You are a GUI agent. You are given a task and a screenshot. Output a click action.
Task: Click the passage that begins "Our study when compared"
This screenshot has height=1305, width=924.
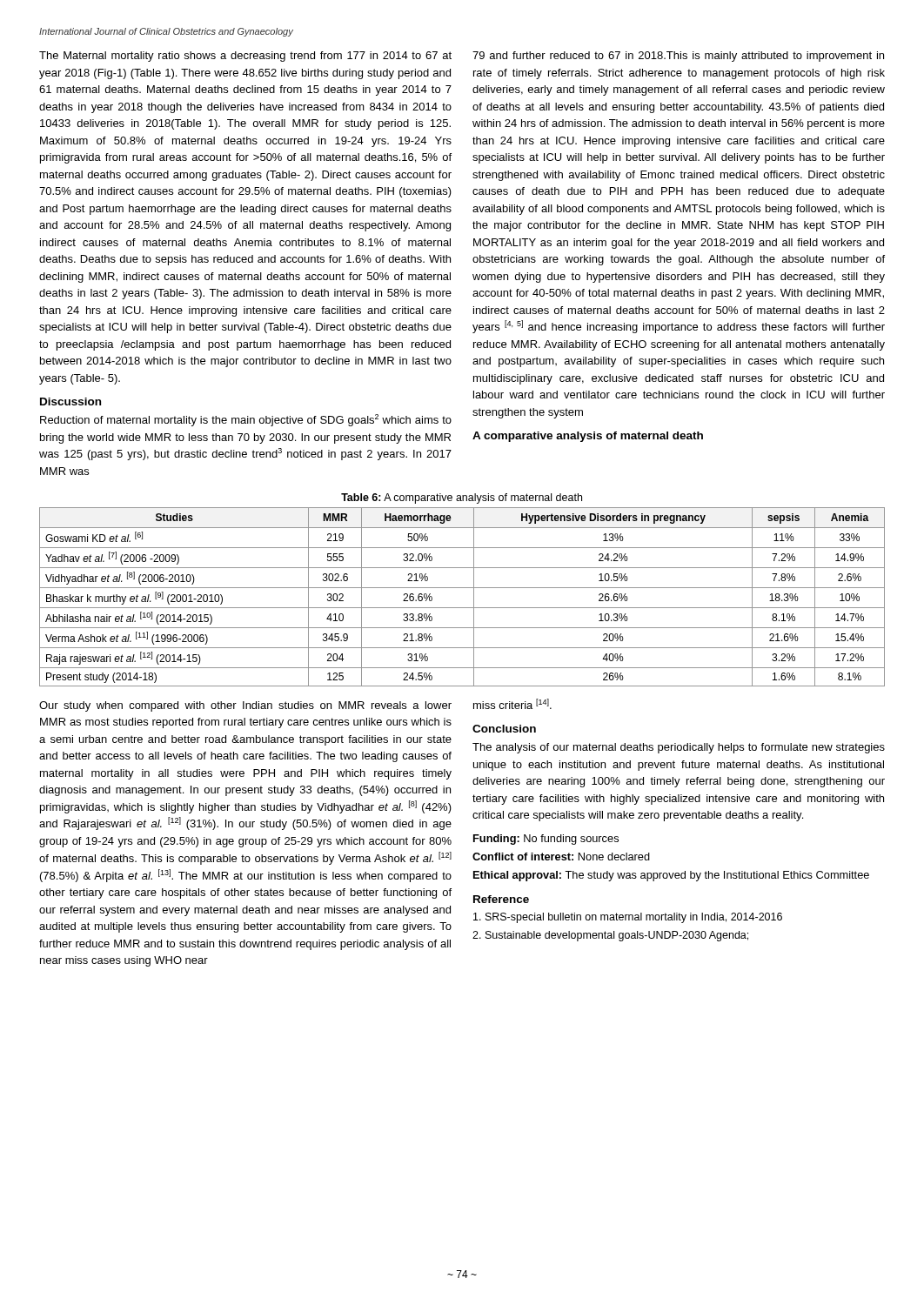pyautogui.click(x=245, y=833)
